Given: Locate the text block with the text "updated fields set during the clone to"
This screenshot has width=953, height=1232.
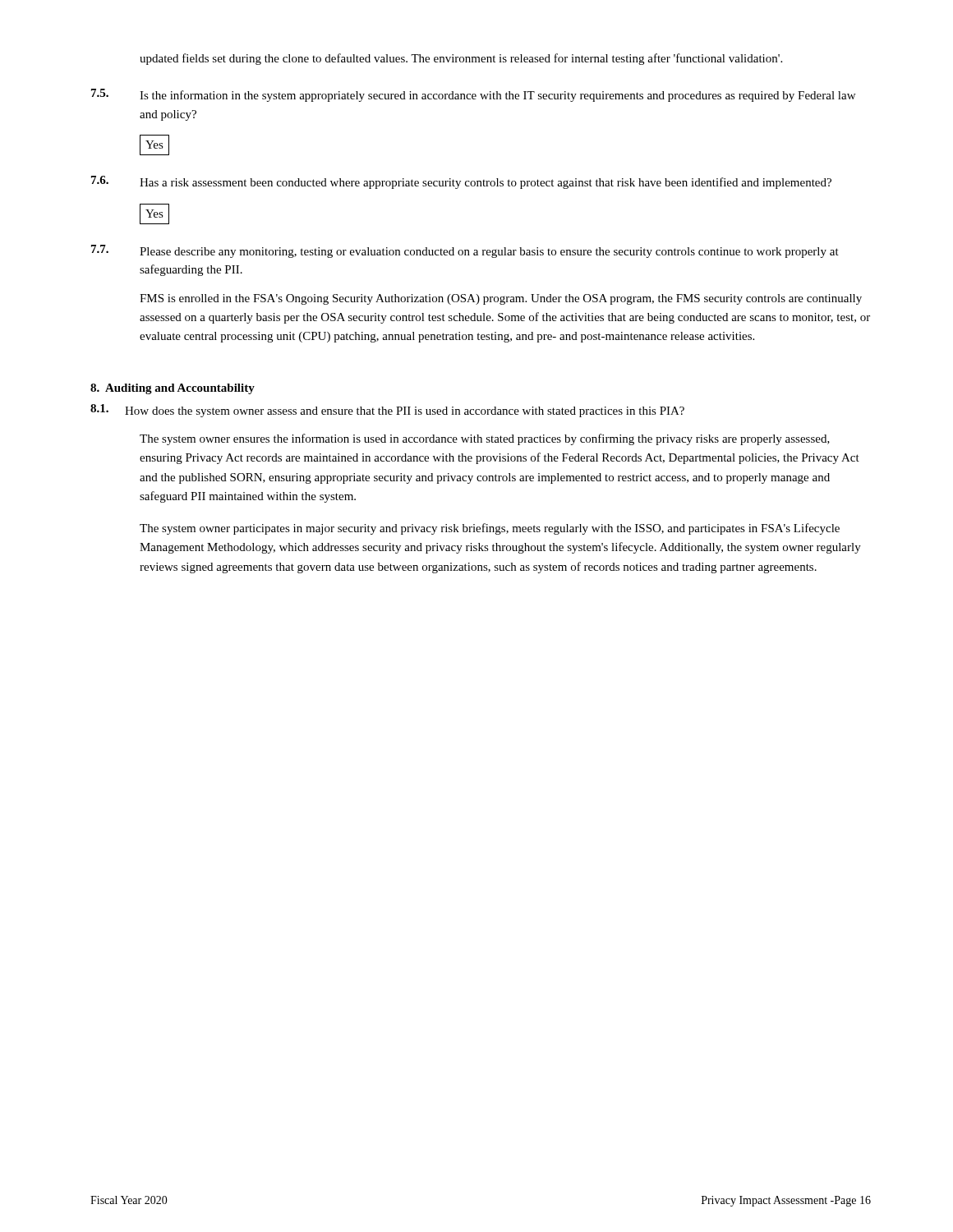Looking at the screenshot, I should tap(461, 58).
